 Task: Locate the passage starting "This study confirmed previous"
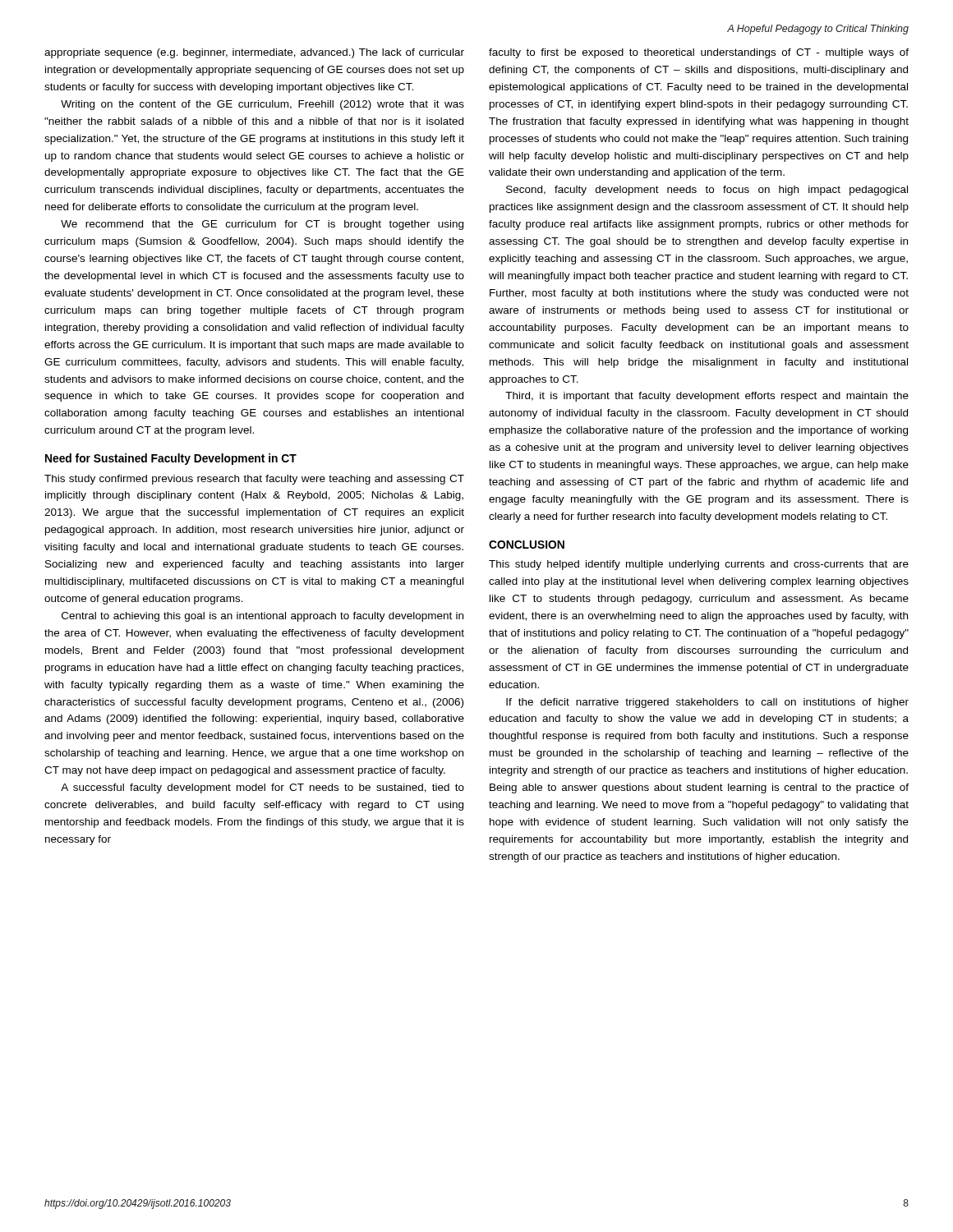(254, 659)
